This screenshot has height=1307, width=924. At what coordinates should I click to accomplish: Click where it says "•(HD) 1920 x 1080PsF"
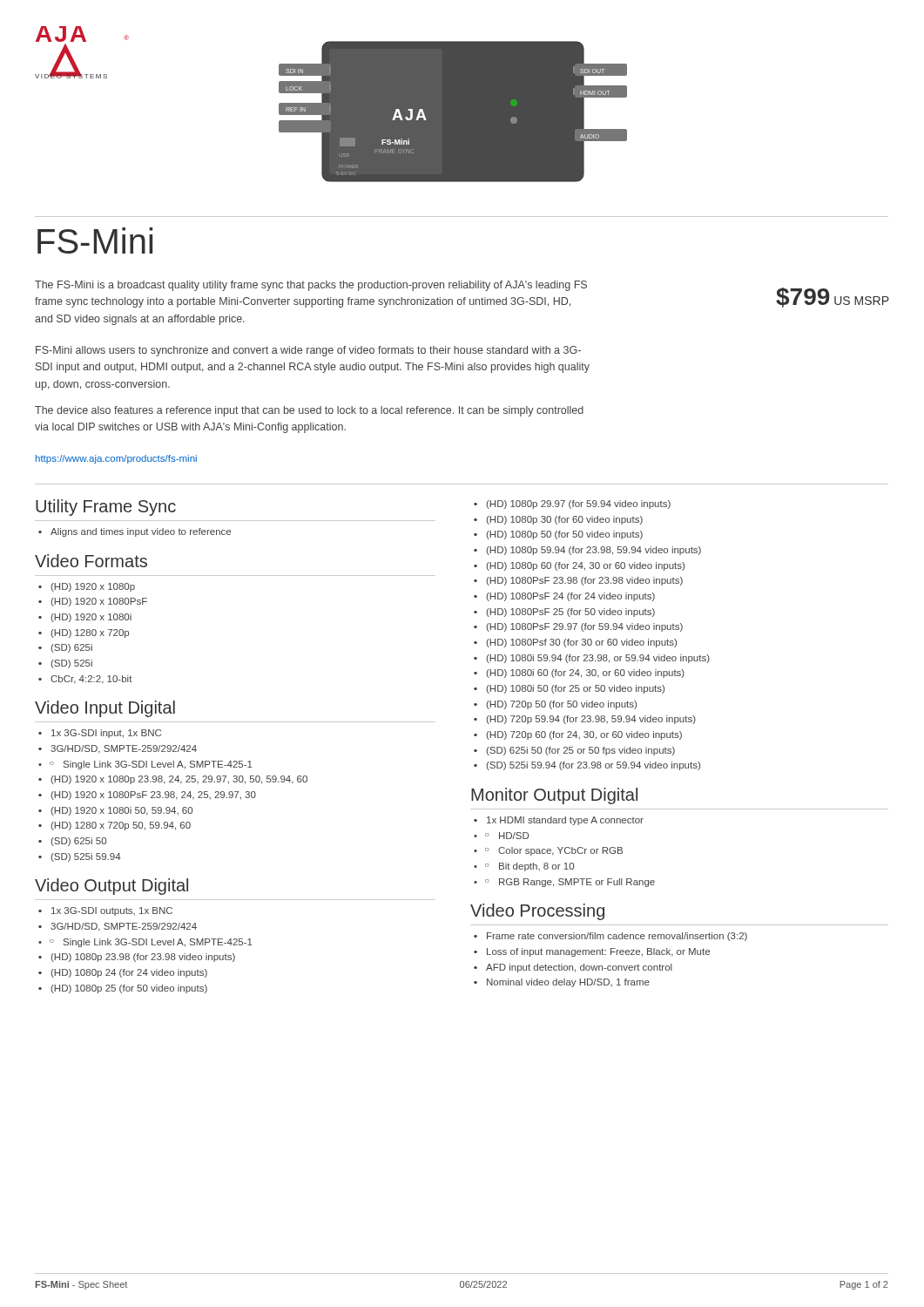coord(93,602)
